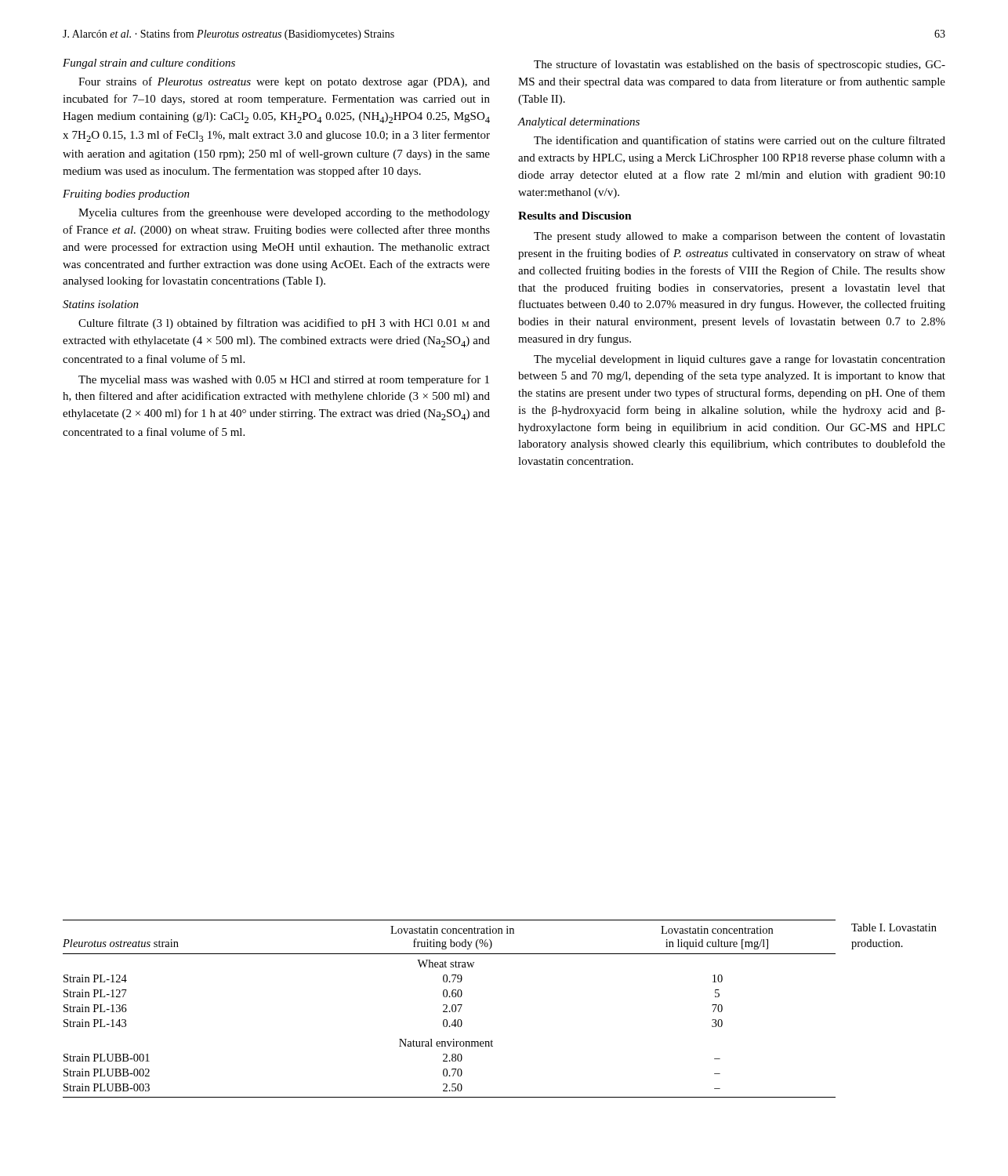The height and width of the screenshot is (1176, 1008).
Task: Find the section header with the text "Fruiting bodies production"
Action: tap(126, 194)
